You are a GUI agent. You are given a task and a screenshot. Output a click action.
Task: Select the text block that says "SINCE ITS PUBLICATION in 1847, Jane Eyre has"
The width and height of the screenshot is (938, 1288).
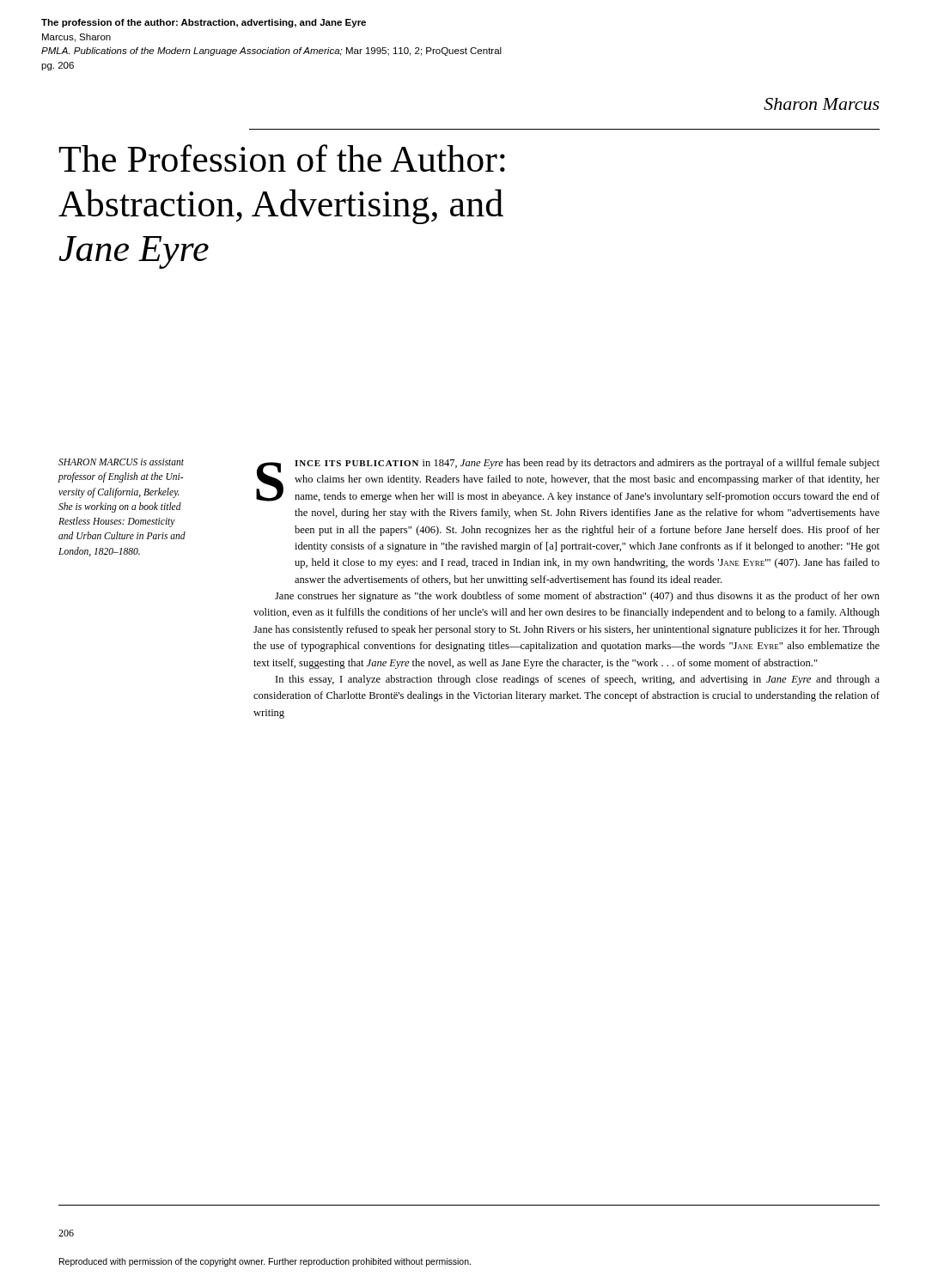[566, 588]
